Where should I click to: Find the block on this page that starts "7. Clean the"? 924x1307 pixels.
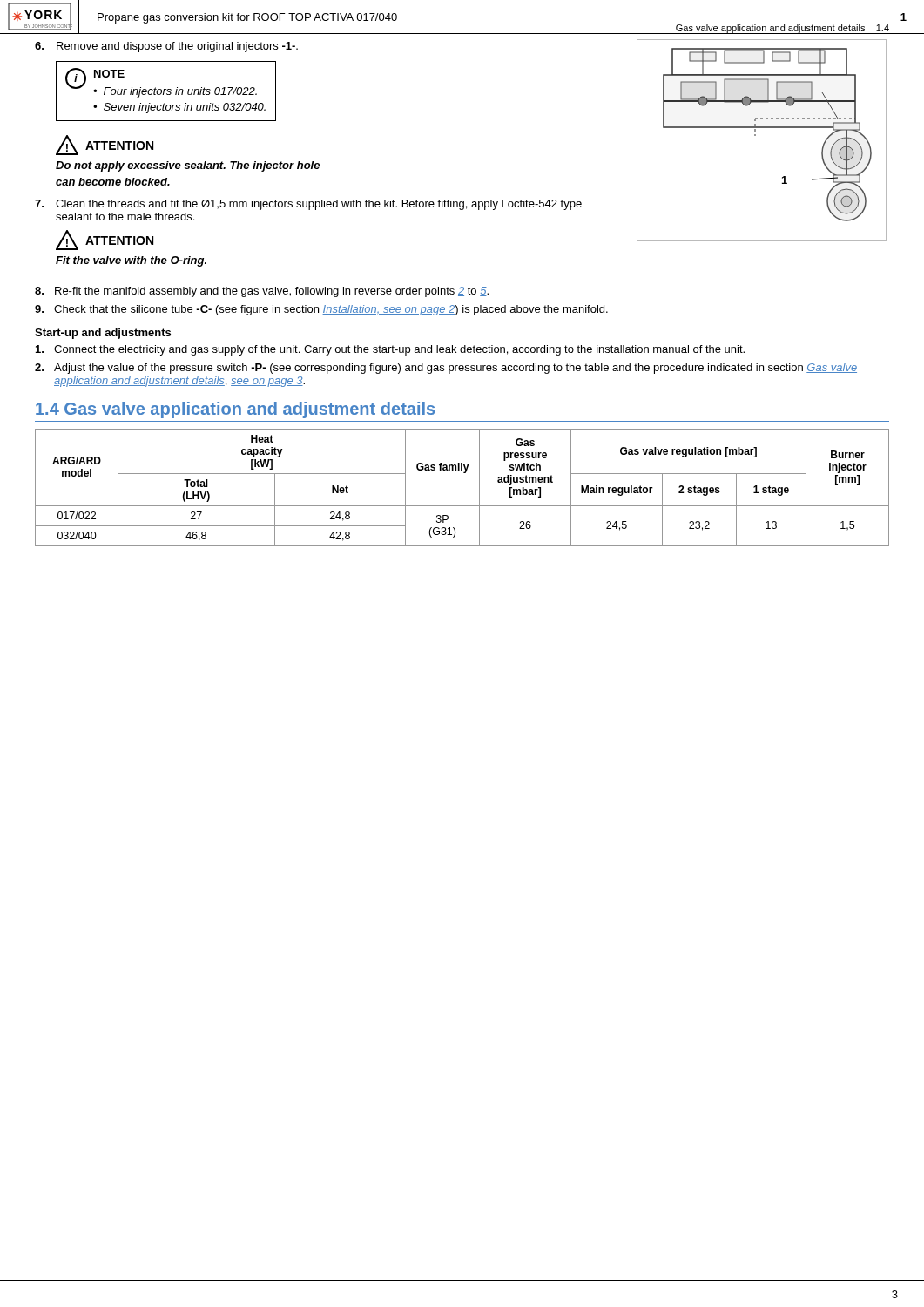[x=327, y=210]
